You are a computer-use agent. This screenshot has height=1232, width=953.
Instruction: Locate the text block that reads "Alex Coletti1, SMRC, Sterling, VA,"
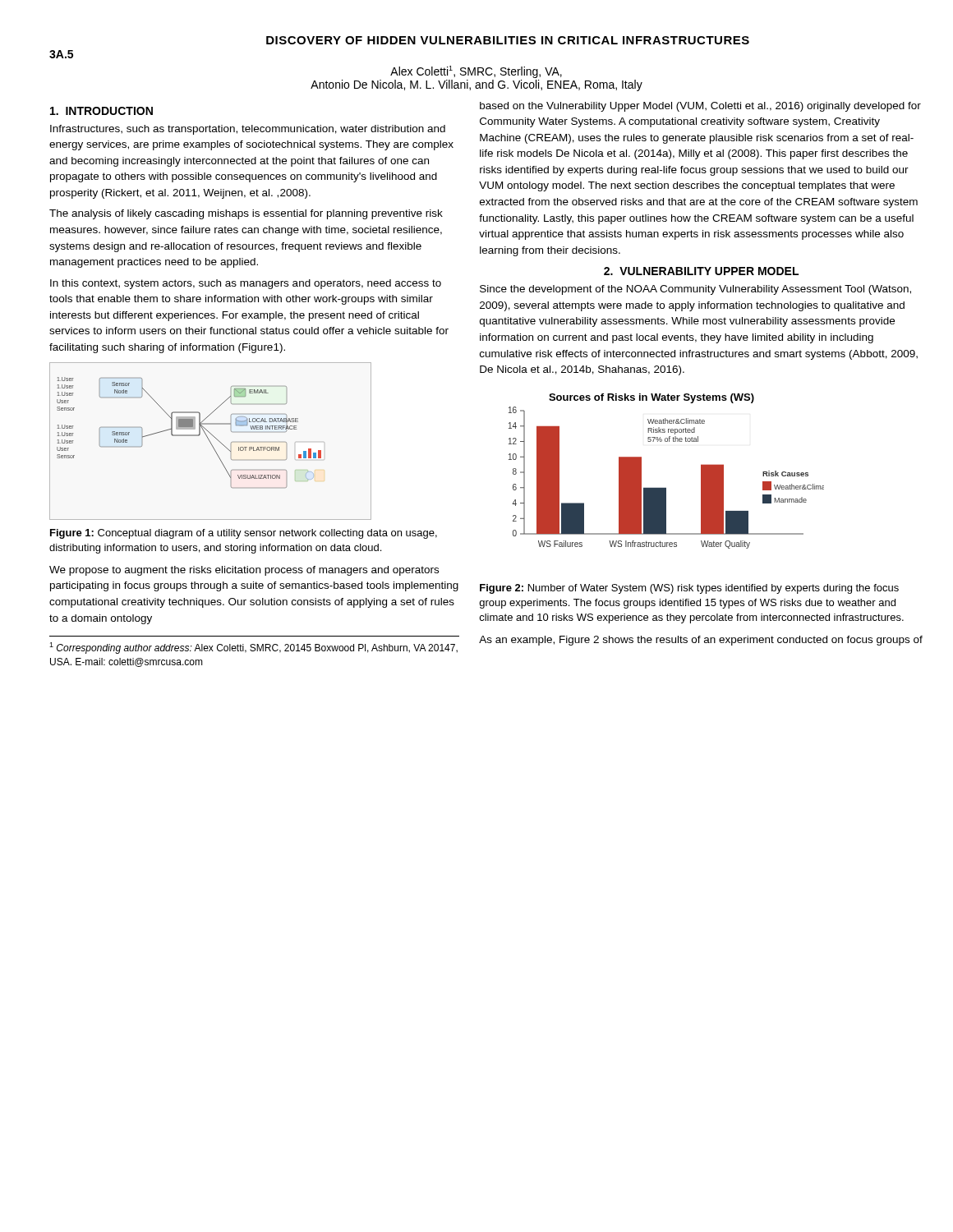click(x=476, y=77)
